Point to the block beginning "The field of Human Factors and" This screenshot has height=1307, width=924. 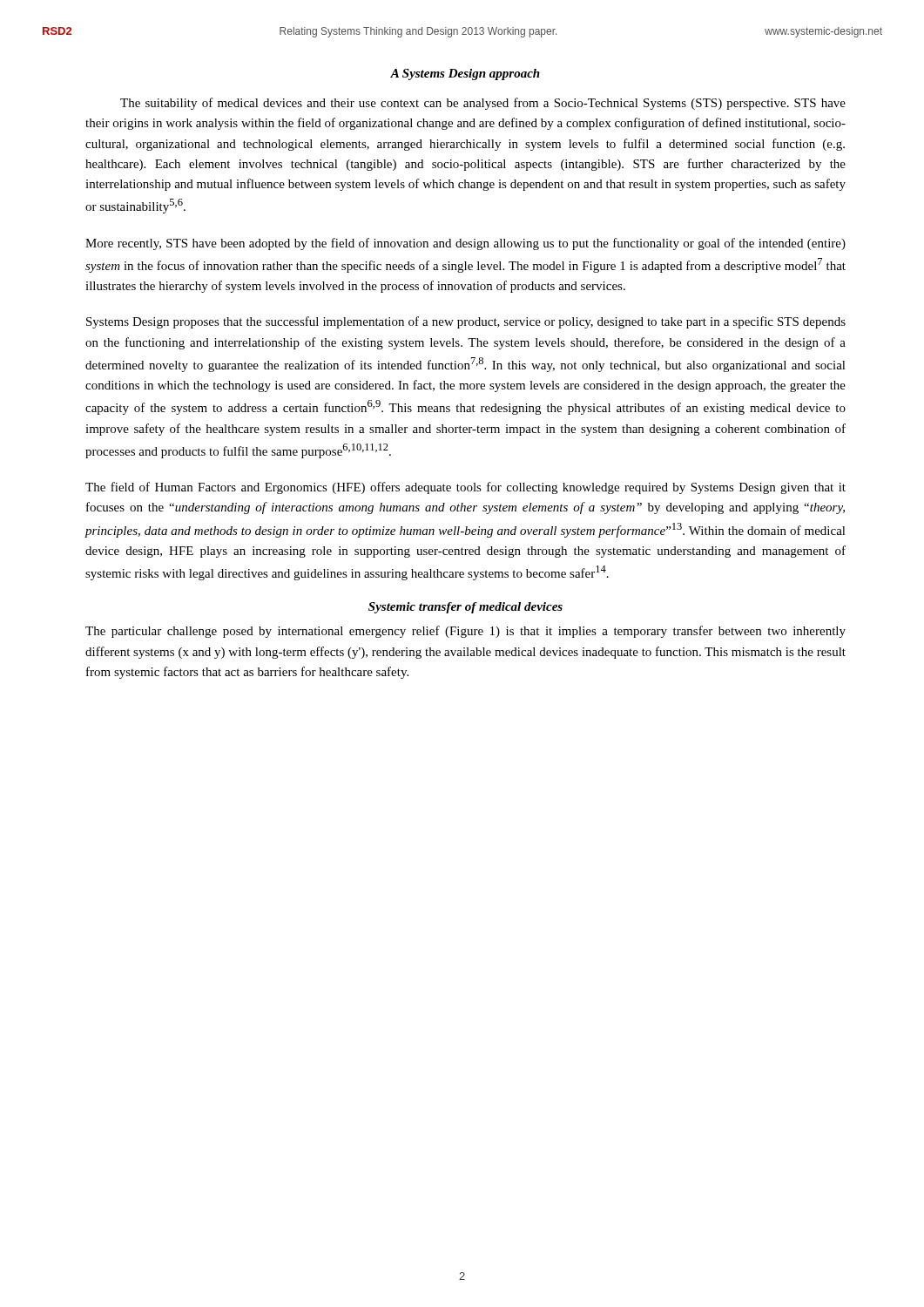(x=466, y=530)
